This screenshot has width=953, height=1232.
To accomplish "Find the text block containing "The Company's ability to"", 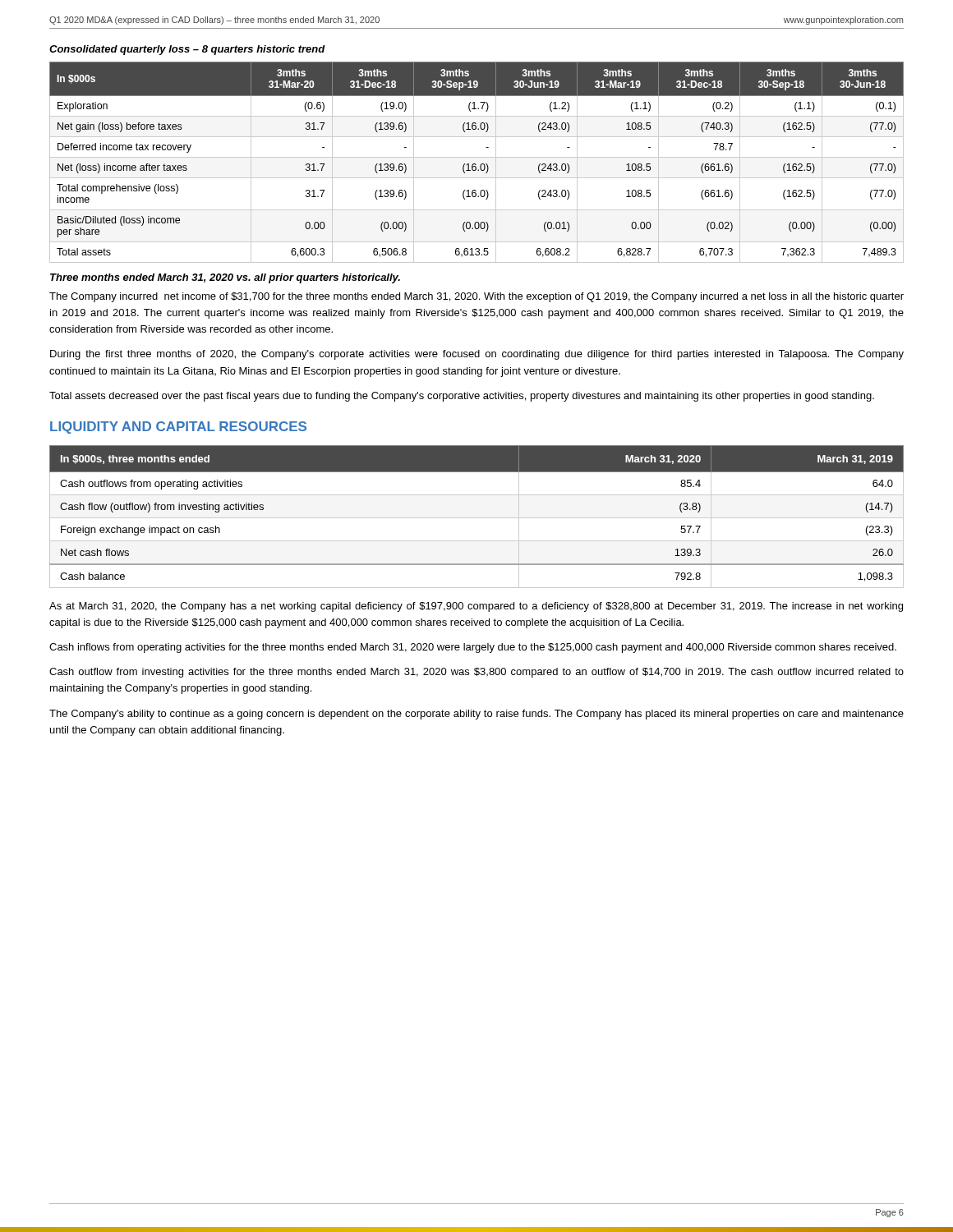I will (x=476, y=721).
